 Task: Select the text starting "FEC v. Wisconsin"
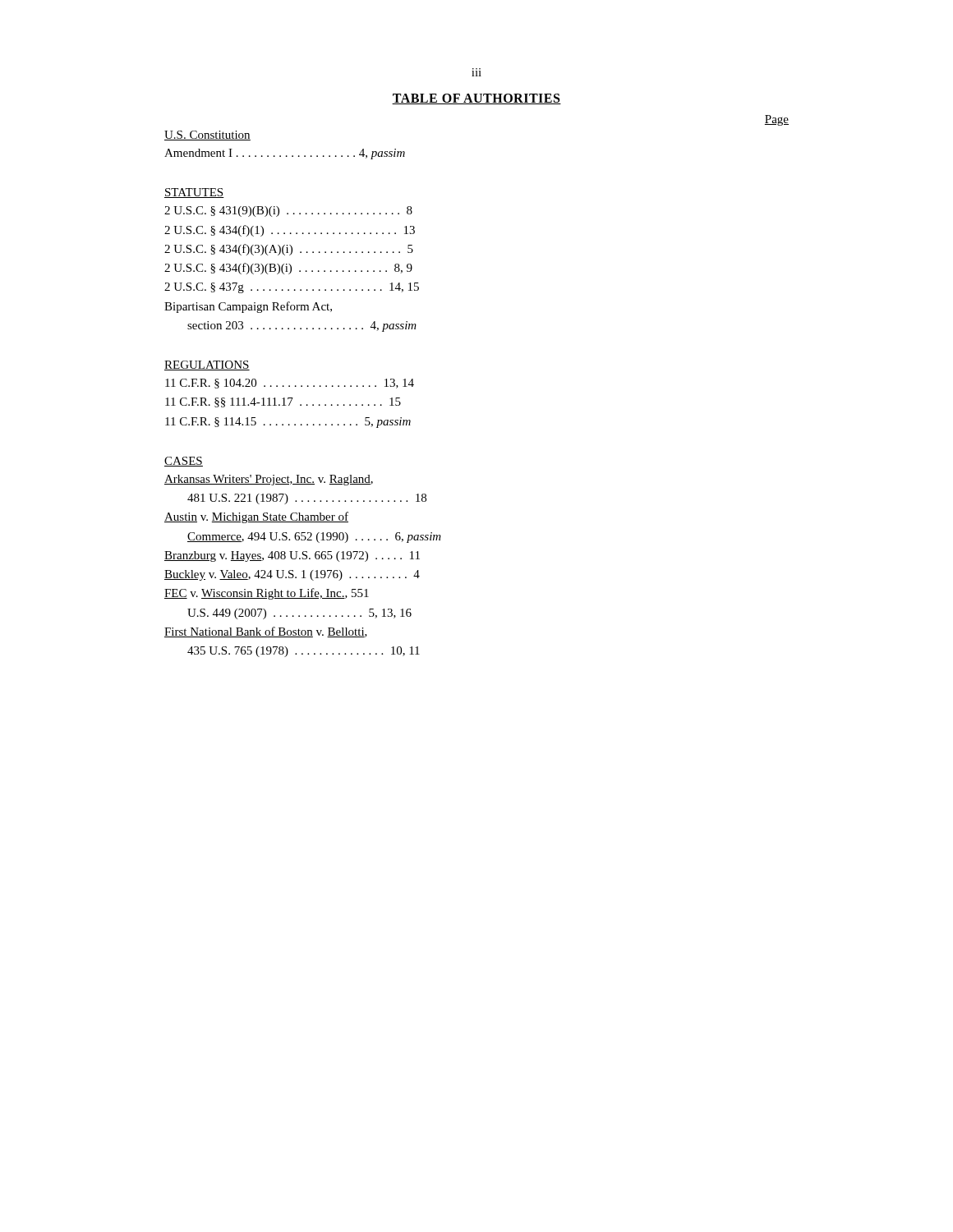267,593
